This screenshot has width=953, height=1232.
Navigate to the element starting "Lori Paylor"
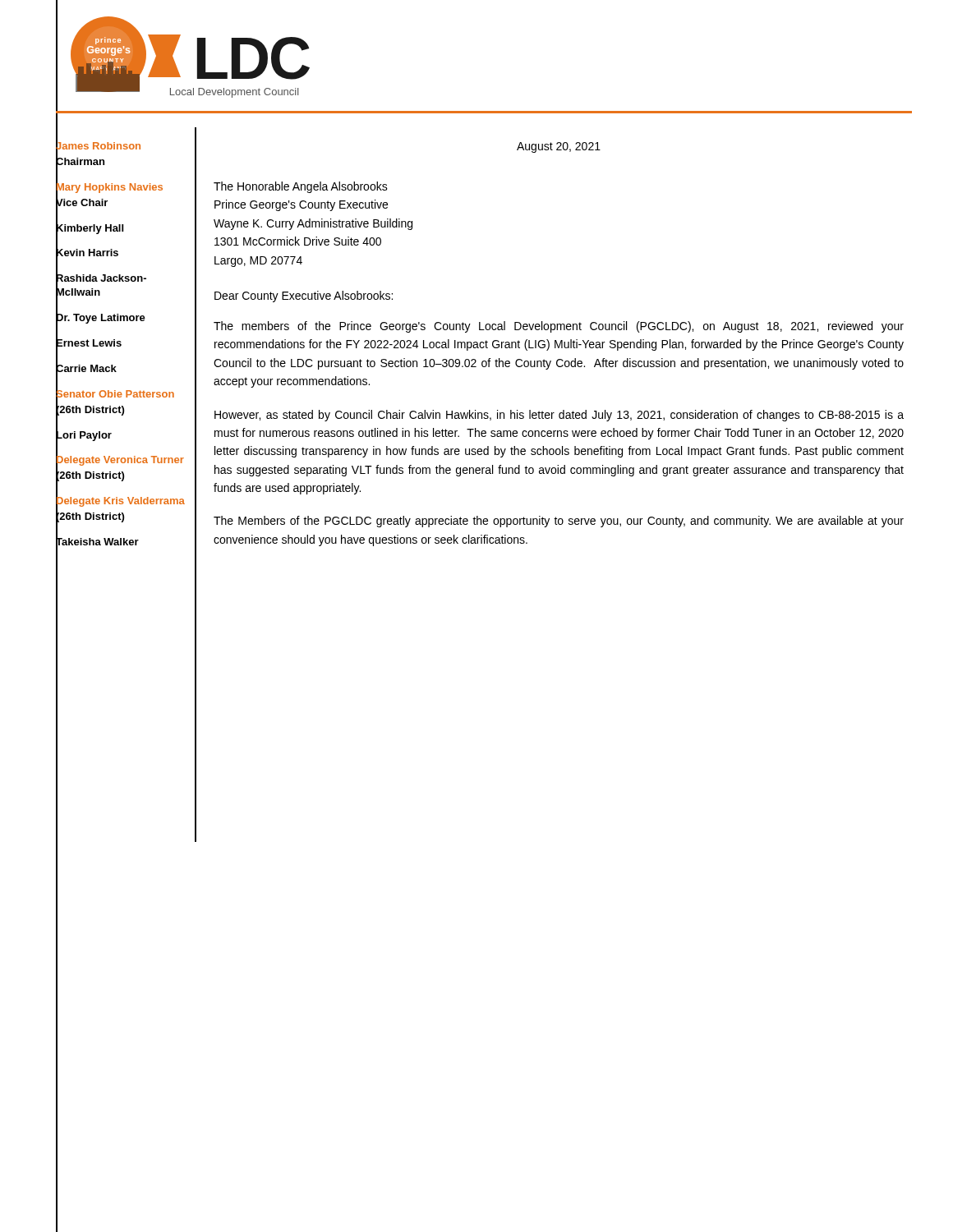122,435
